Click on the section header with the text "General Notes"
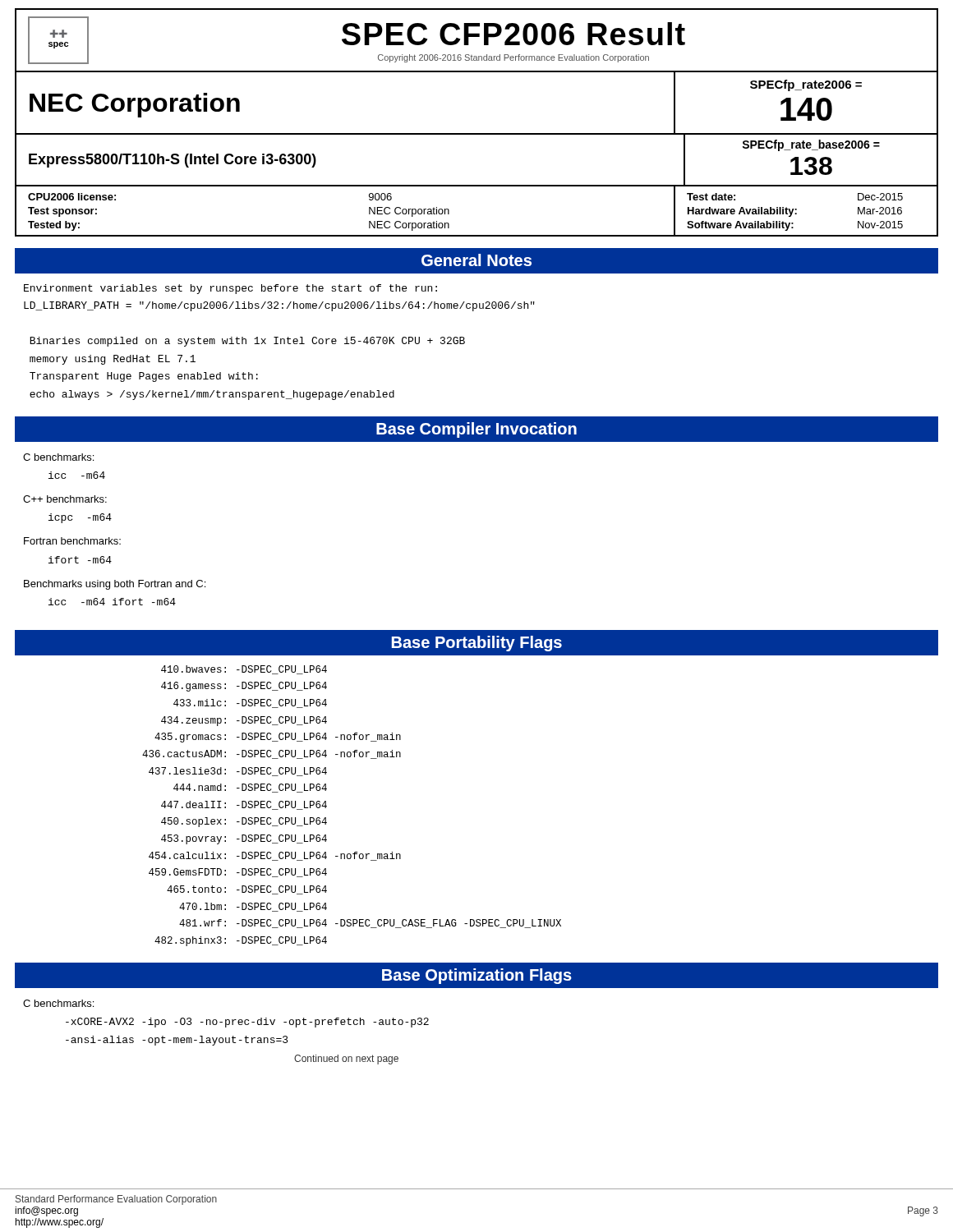Viewport: 953px width, 1232px height. point(476,260)
